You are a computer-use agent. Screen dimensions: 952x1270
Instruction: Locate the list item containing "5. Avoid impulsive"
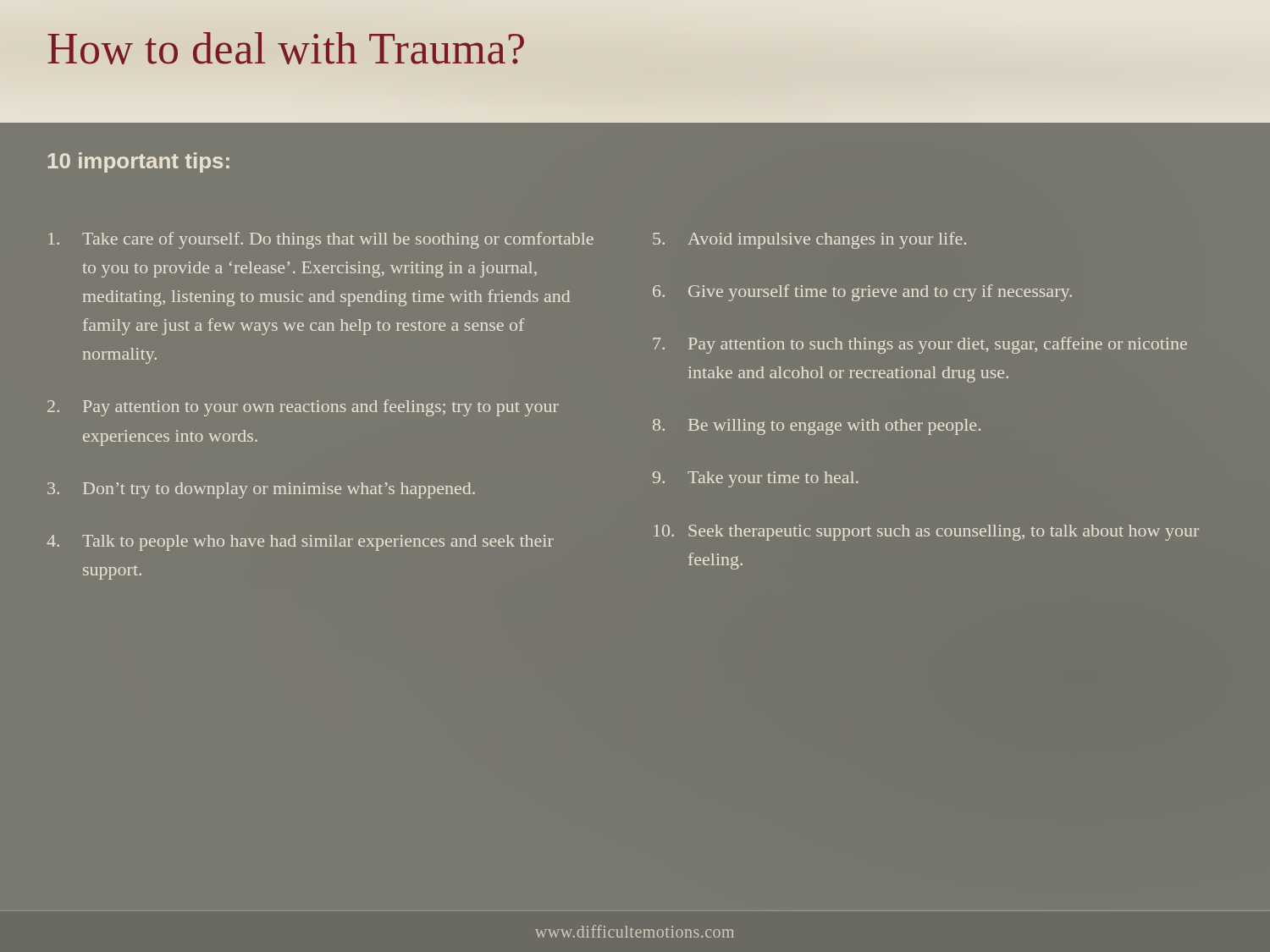[x=940, y=239]
